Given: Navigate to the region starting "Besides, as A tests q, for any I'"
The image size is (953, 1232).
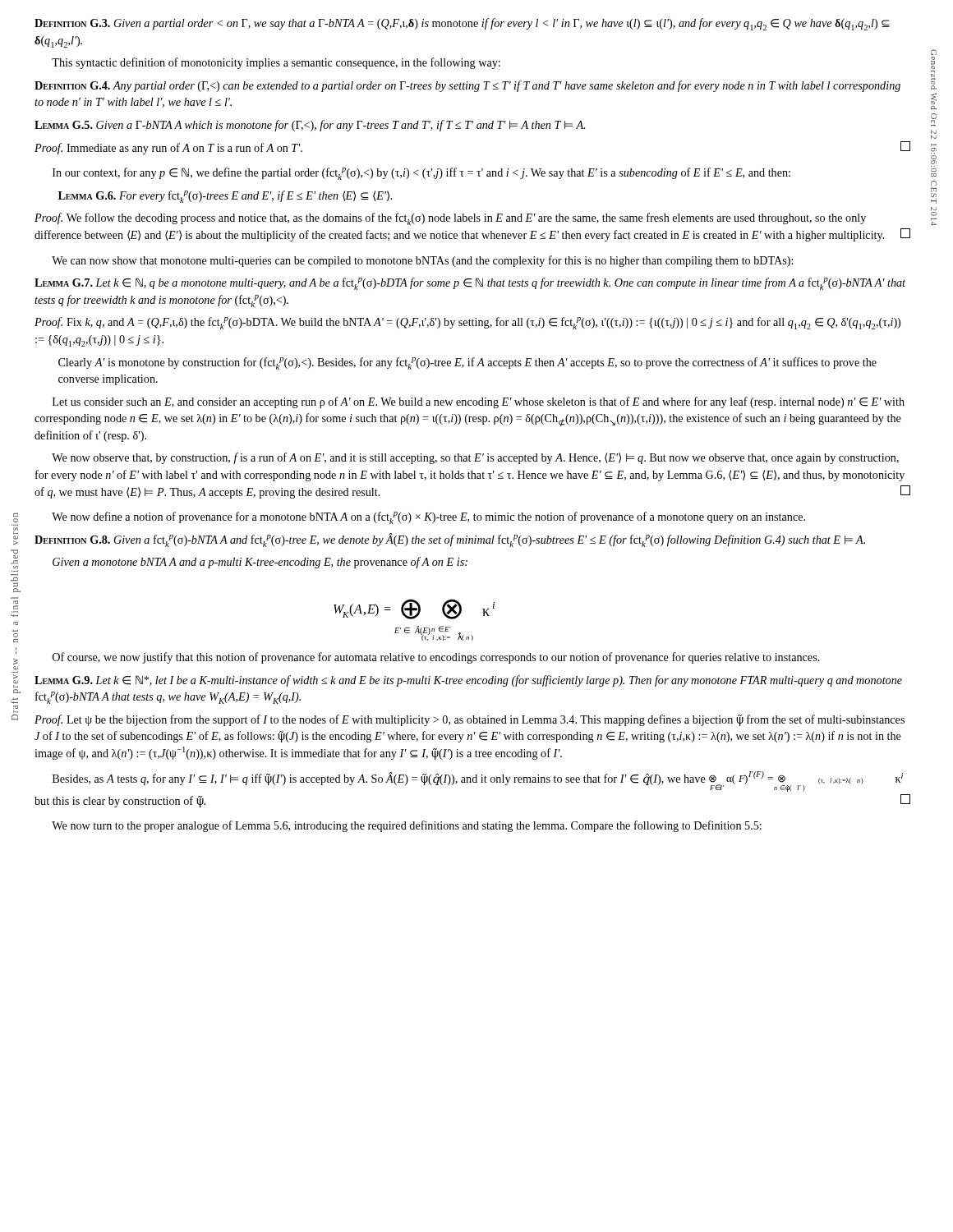Looking at the screenshot, I should click(x=472, y=787).
